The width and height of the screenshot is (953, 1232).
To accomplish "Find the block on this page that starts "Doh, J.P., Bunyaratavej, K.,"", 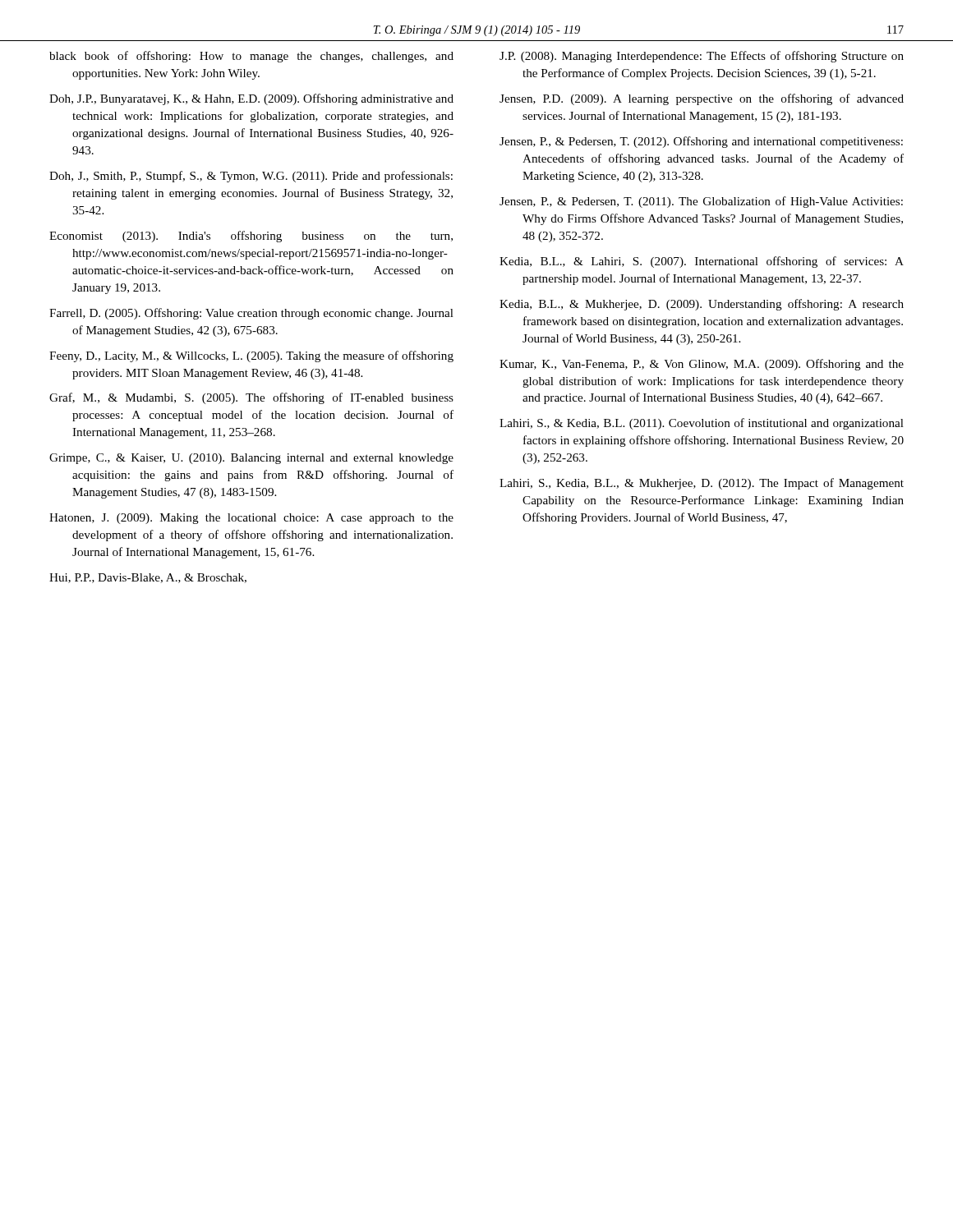I will pos(251,124).
